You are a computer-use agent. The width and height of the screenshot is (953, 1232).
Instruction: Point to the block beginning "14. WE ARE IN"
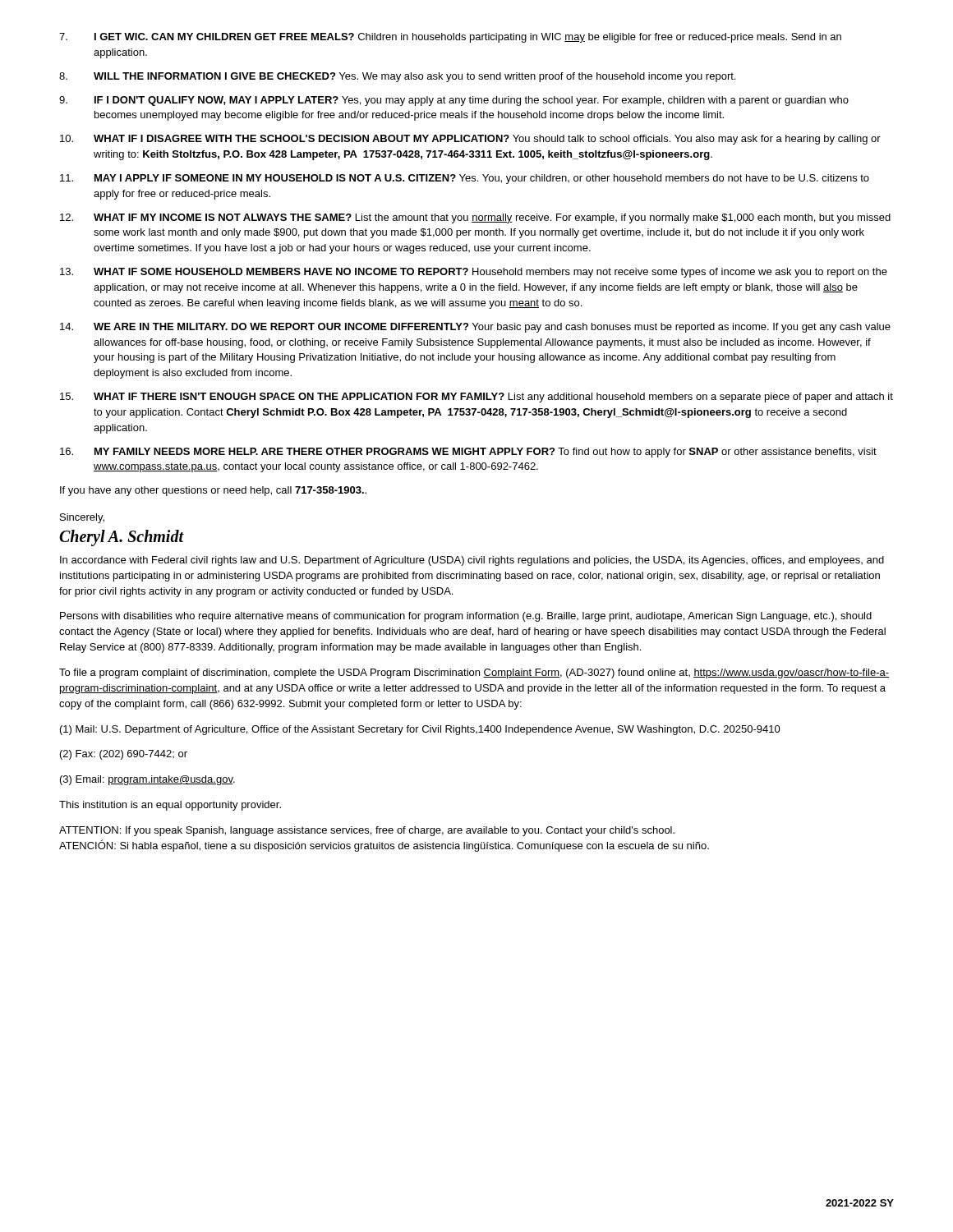pos(476,350)
